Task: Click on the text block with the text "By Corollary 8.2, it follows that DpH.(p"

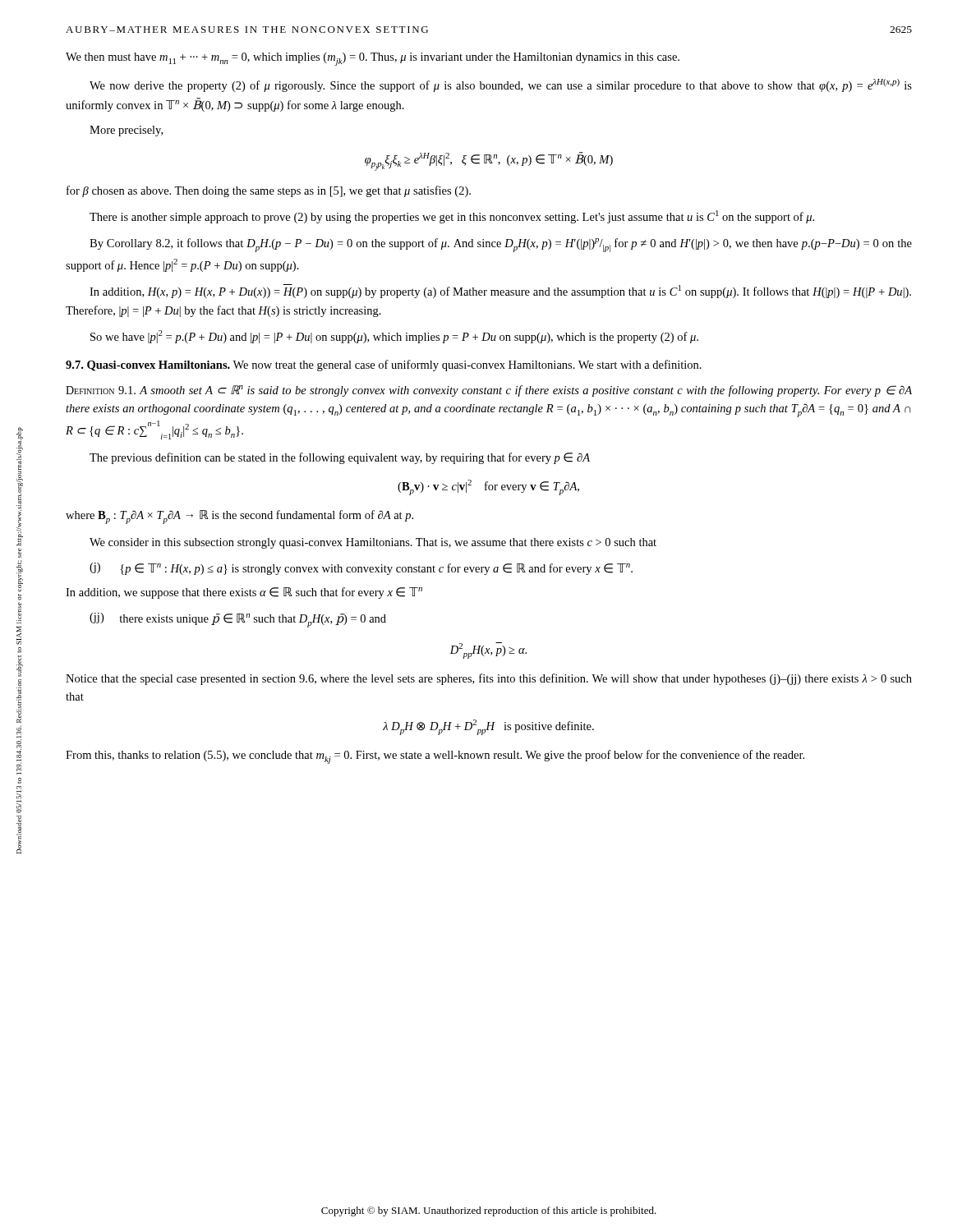Action: [x=489, y=253]
